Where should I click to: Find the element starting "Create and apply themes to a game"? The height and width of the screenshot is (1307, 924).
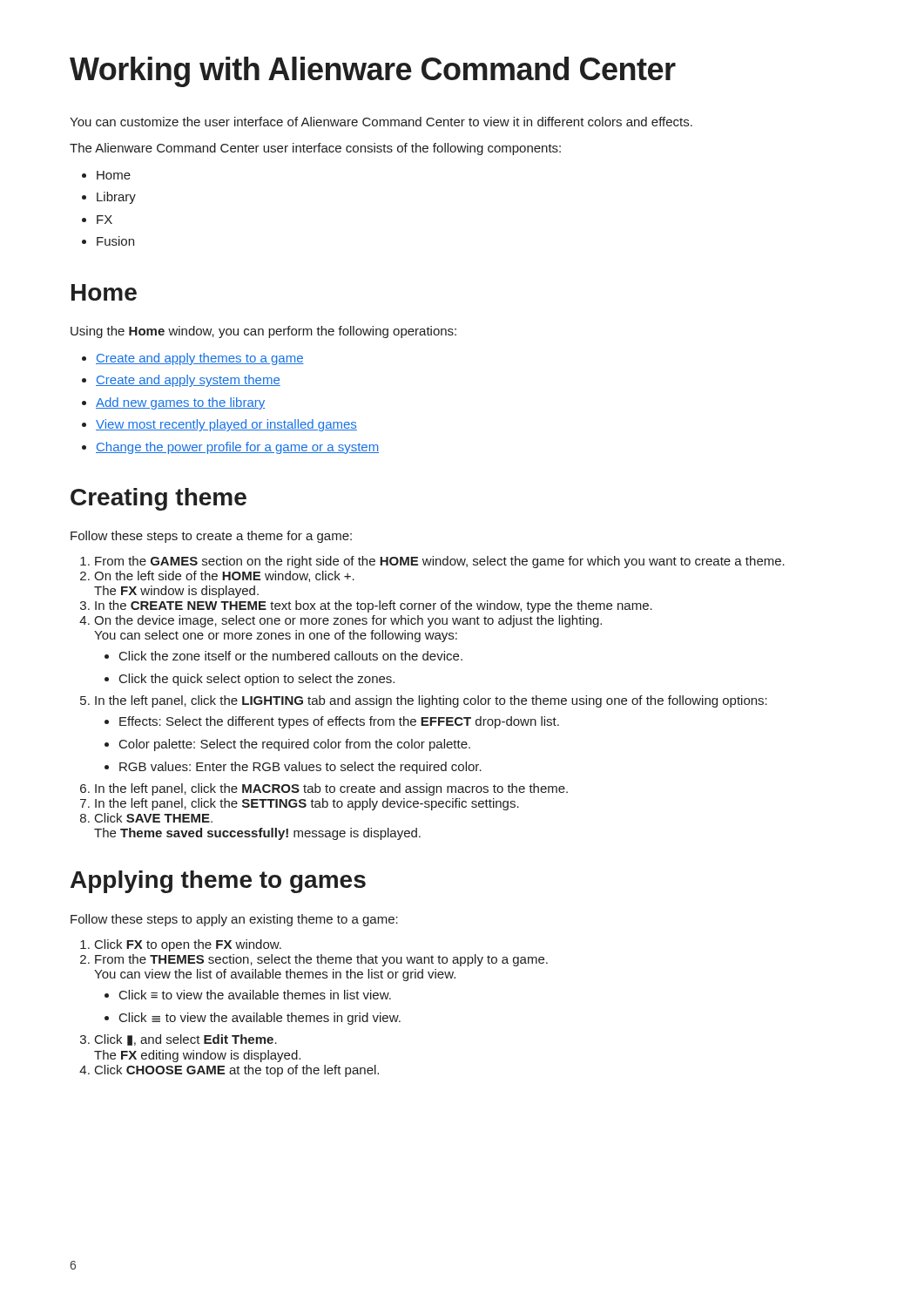pos(200,358)
